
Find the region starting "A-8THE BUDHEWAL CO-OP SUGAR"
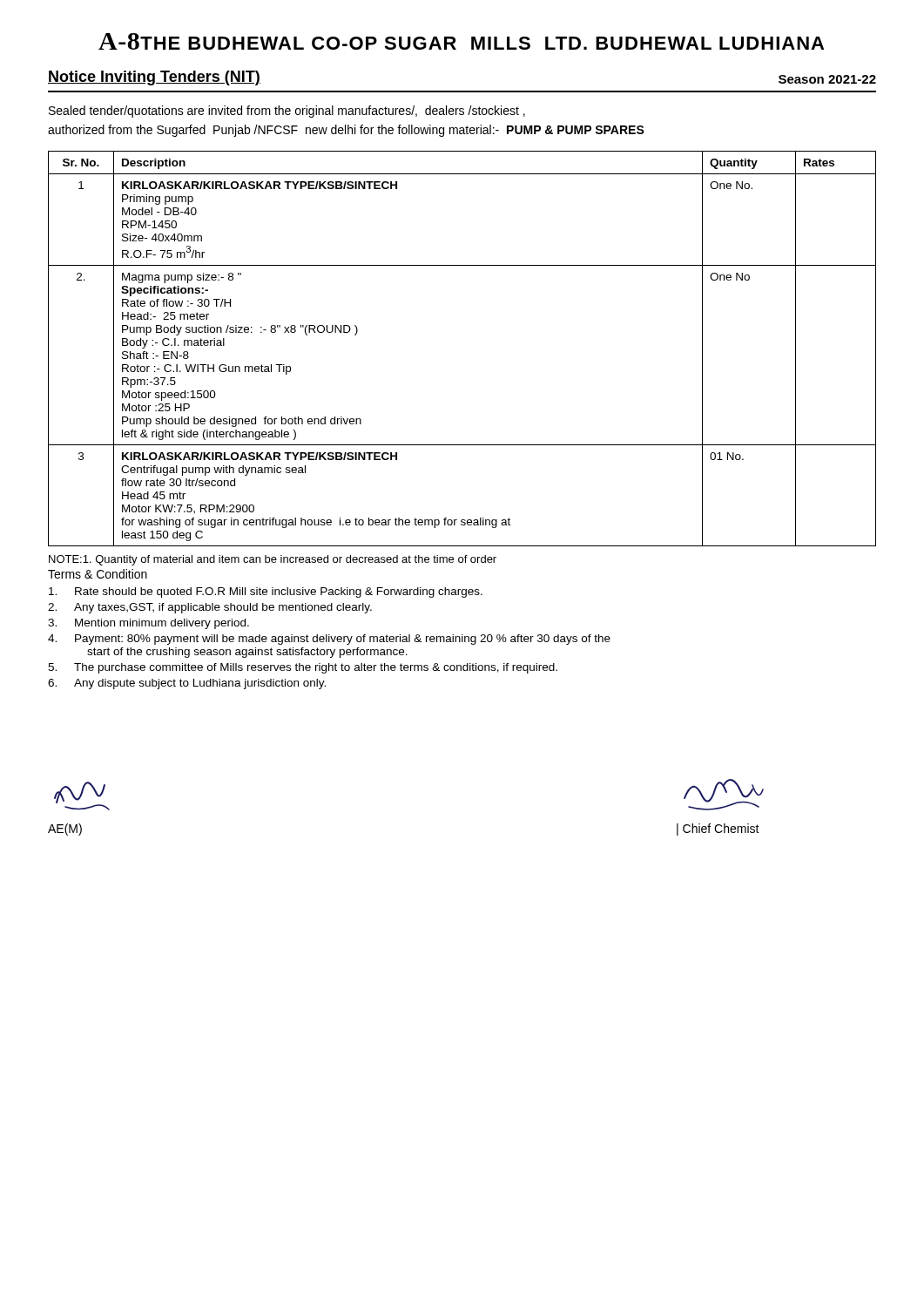tap(462, 41)
